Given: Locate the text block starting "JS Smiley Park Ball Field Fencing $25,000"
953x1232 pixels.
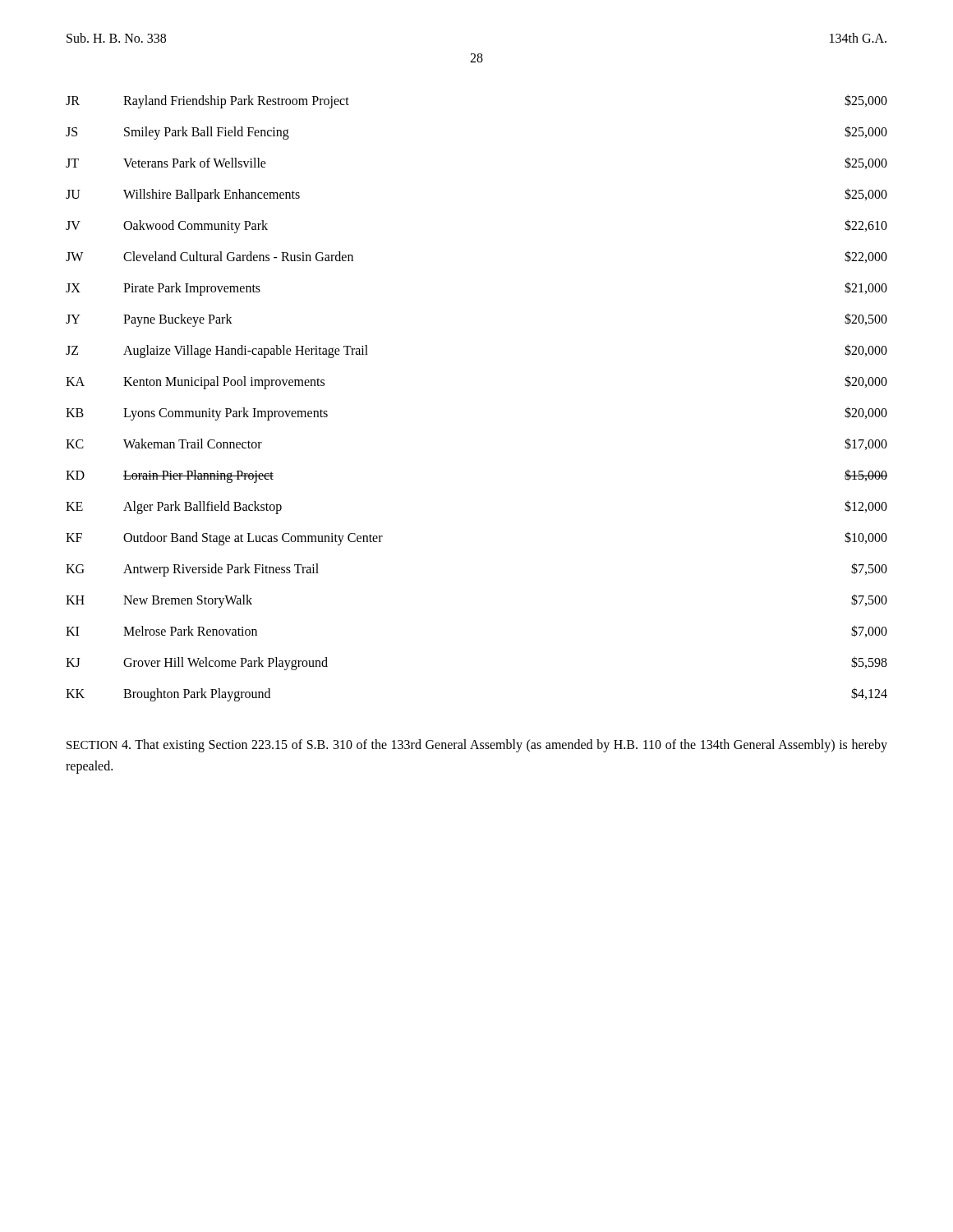Looking at the screenshot, I should pyautogui.click(x=208, y=133).
